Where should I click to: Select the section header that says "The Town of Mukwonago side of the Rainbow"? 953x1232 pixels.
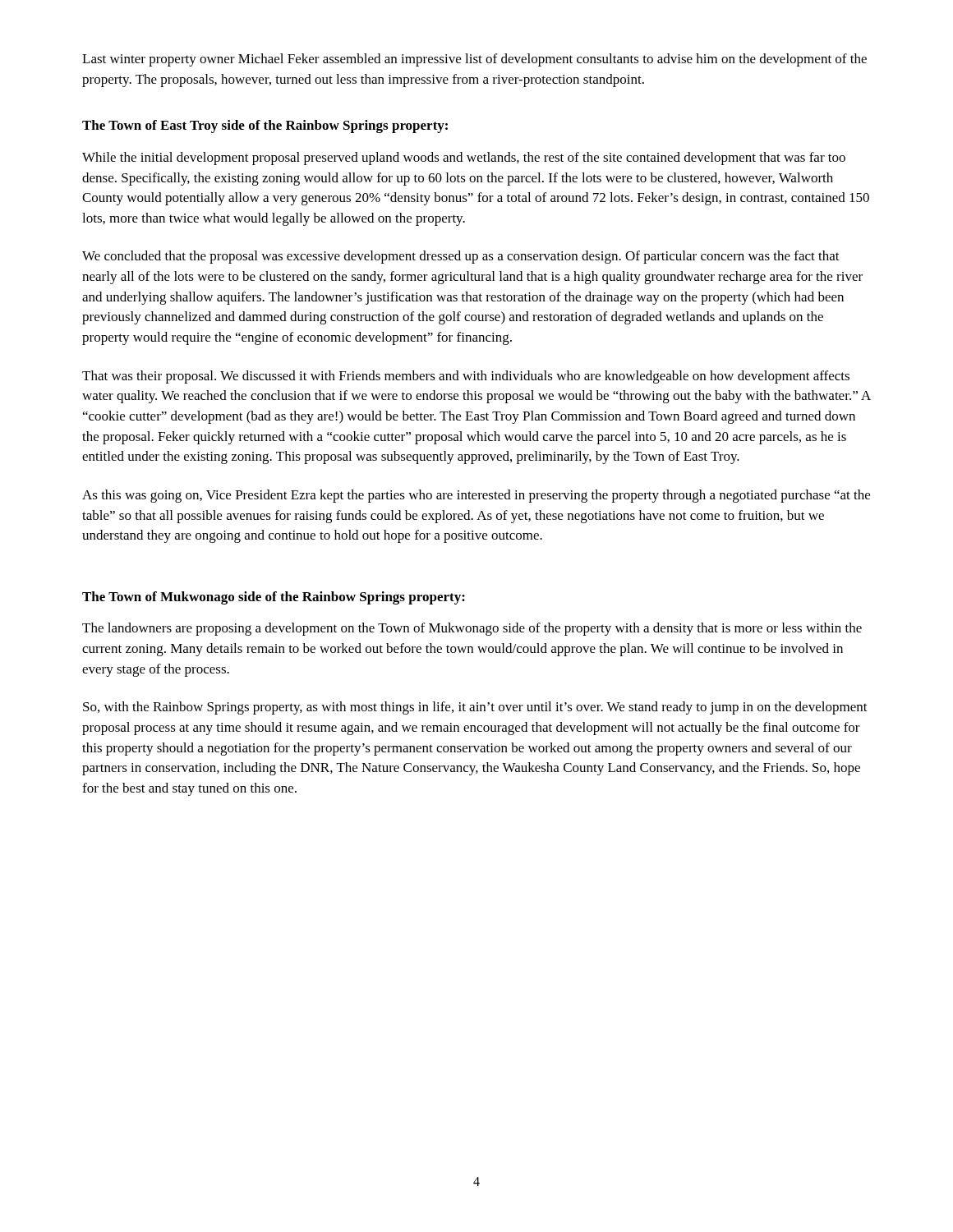click(274, 597)
